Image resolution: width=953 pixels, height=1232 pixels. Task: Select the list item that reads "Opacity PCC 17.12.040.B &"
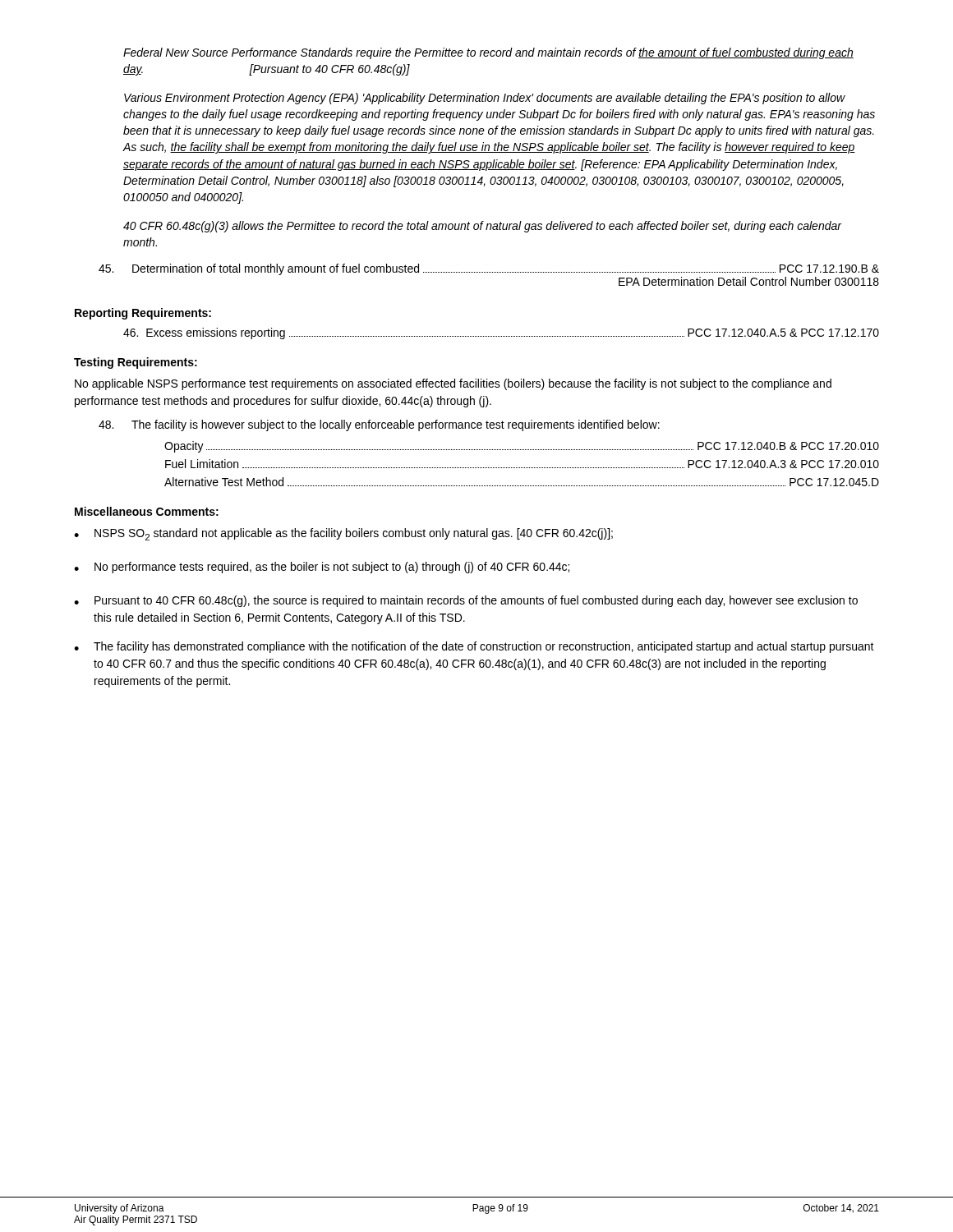522,446
